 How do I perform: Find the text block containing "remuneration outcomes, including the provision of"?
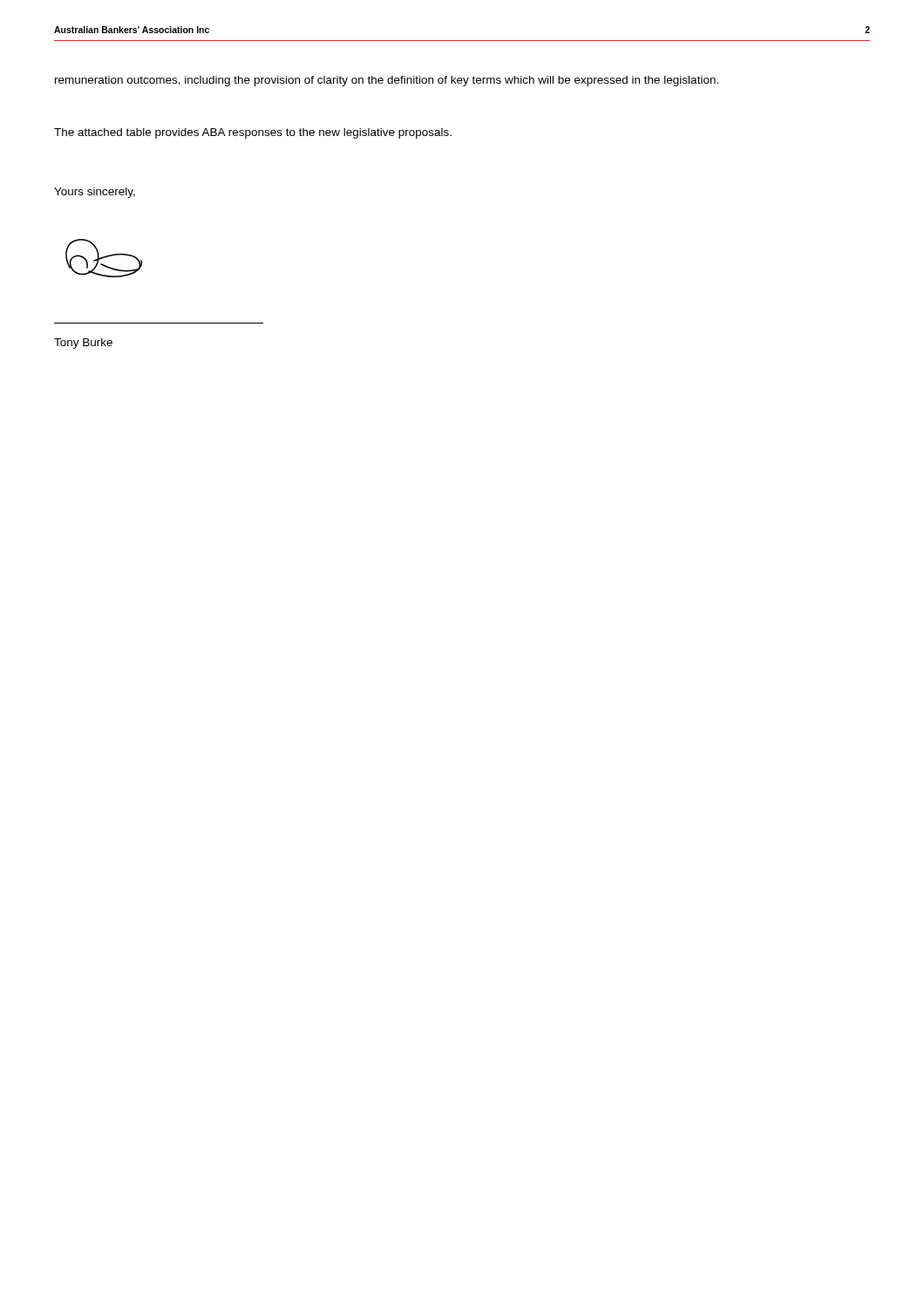387,80
